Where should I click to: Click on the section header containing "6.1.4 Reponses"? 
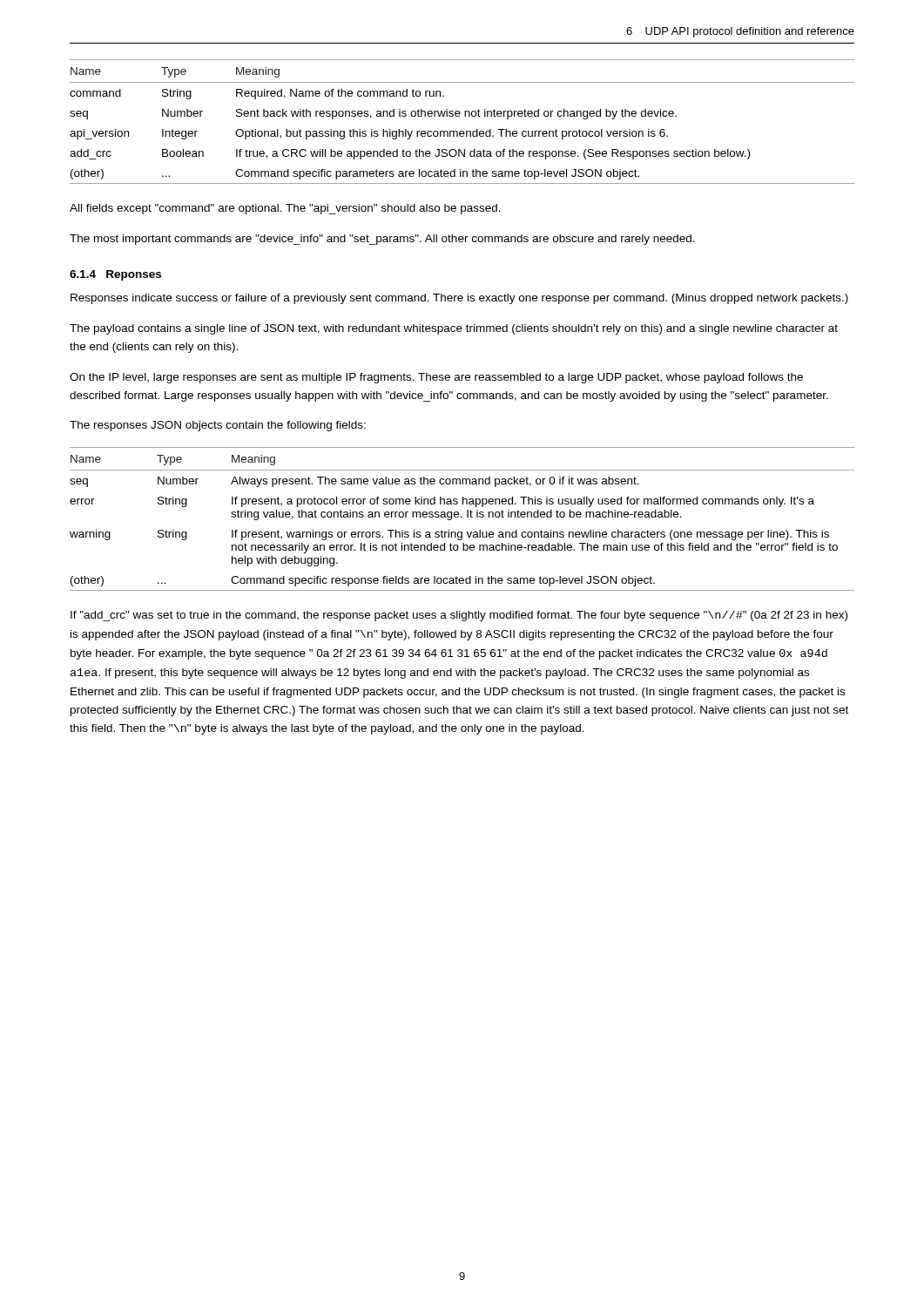(116, 274)
